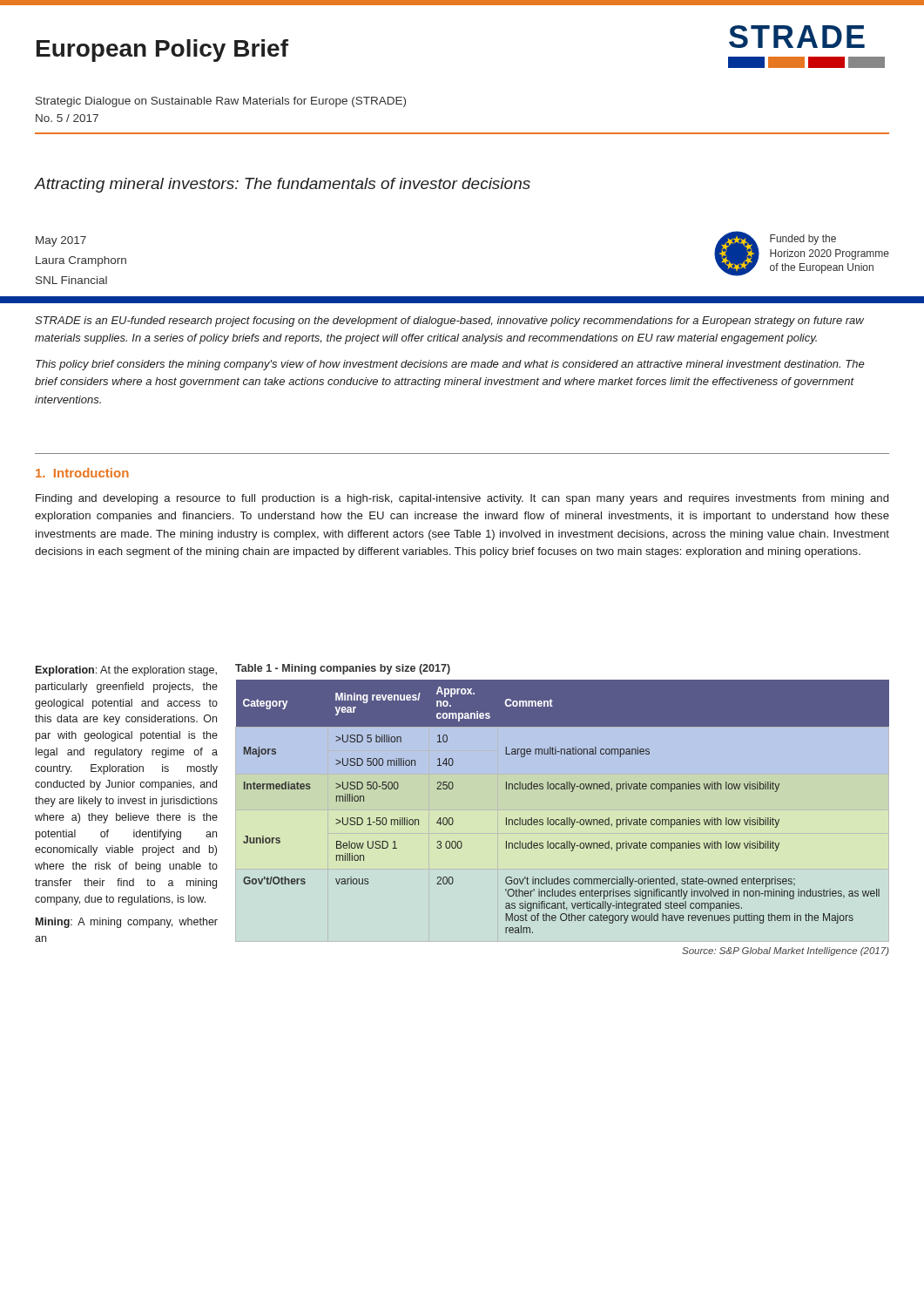Point to the passage starting "European Policy Brief"

point(162,49)
